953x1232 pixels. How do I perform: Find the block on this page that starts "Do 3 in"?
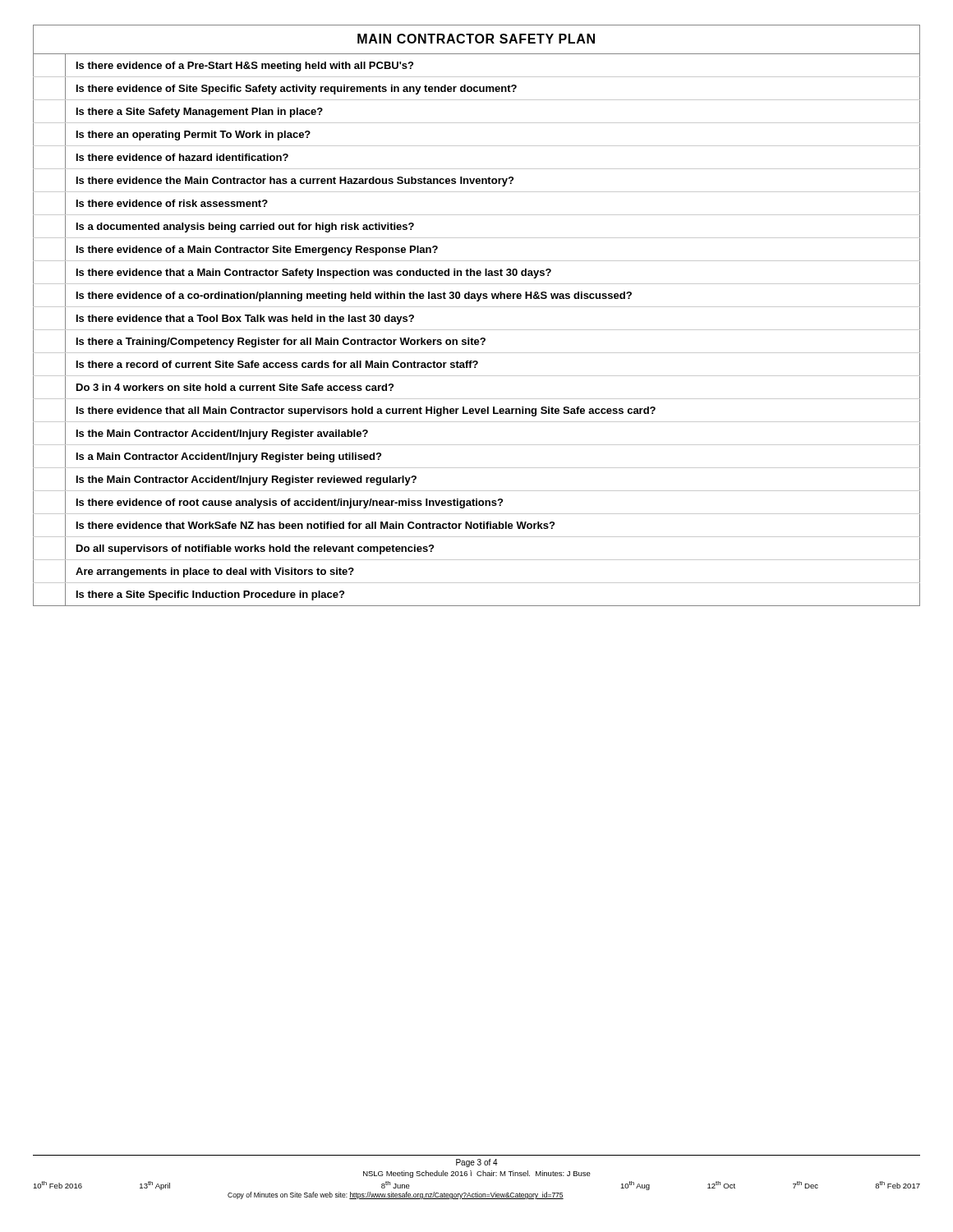tap(235, 387)
